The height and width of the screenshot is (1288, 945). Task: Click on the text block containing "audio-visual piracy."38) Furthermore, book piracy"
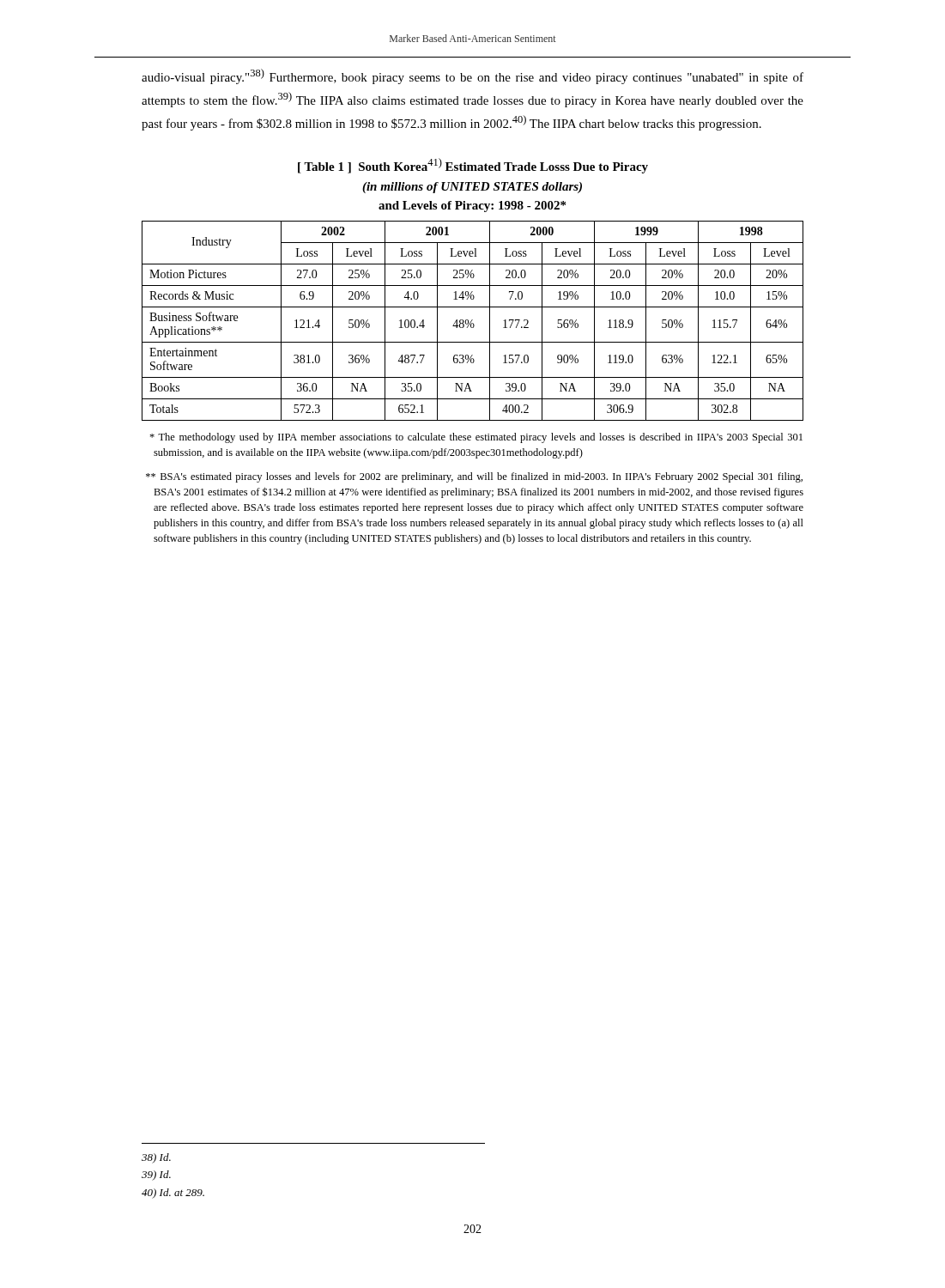(472, 99)
